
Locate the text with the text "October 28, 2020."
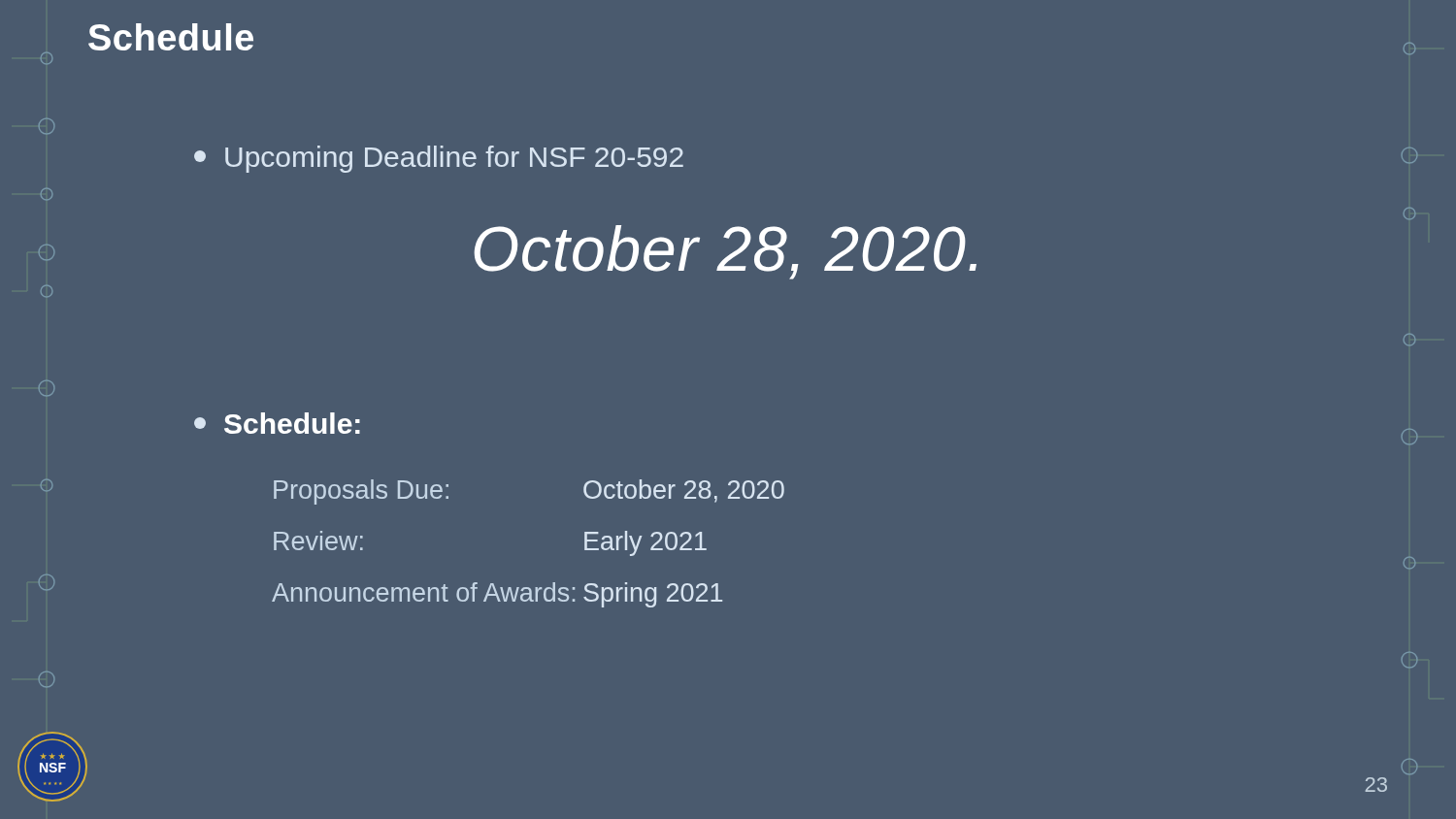(x=728, y=249)
